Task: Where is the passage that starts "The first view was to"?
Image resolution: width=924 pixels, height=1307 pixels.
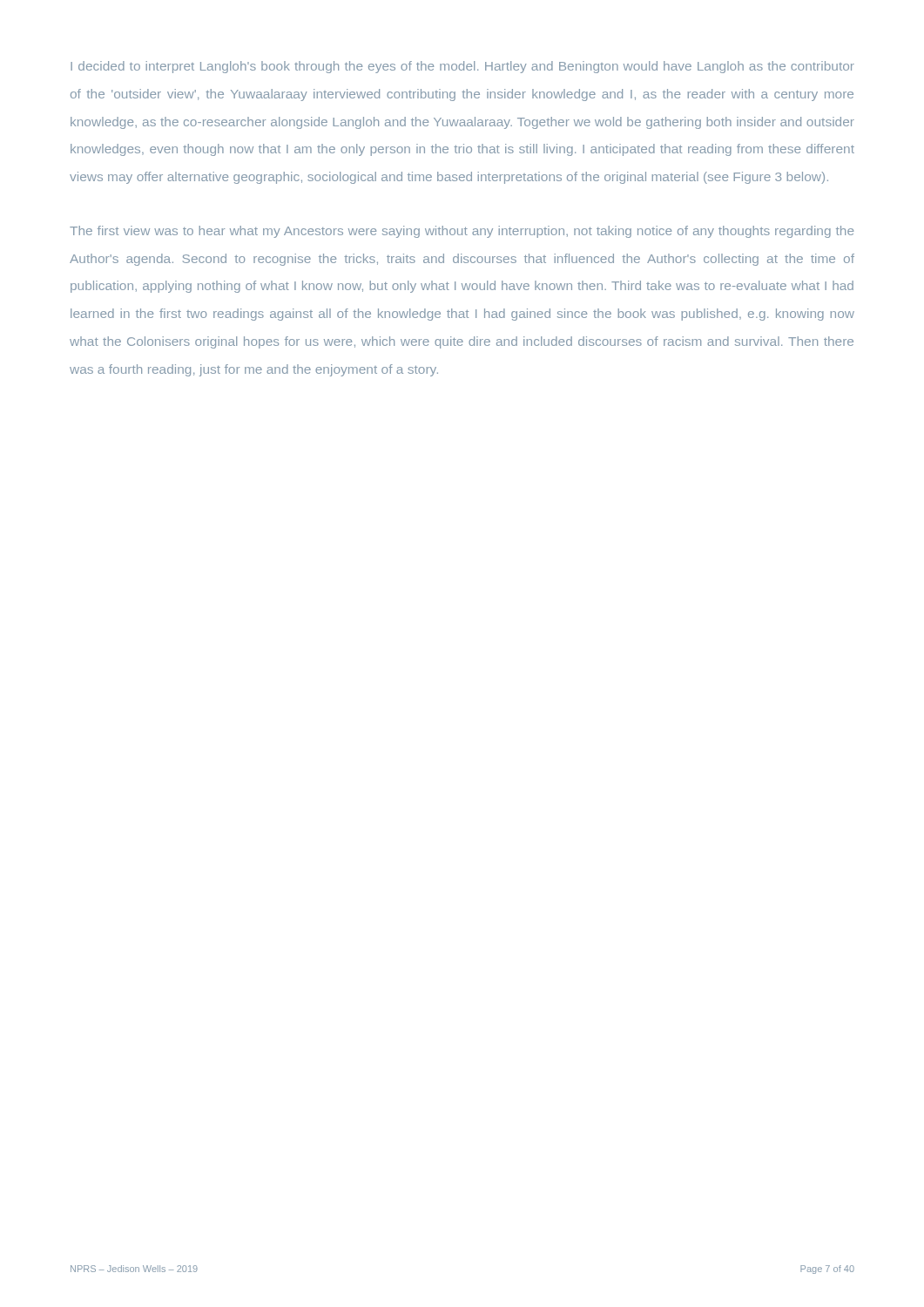Action: 462,300
